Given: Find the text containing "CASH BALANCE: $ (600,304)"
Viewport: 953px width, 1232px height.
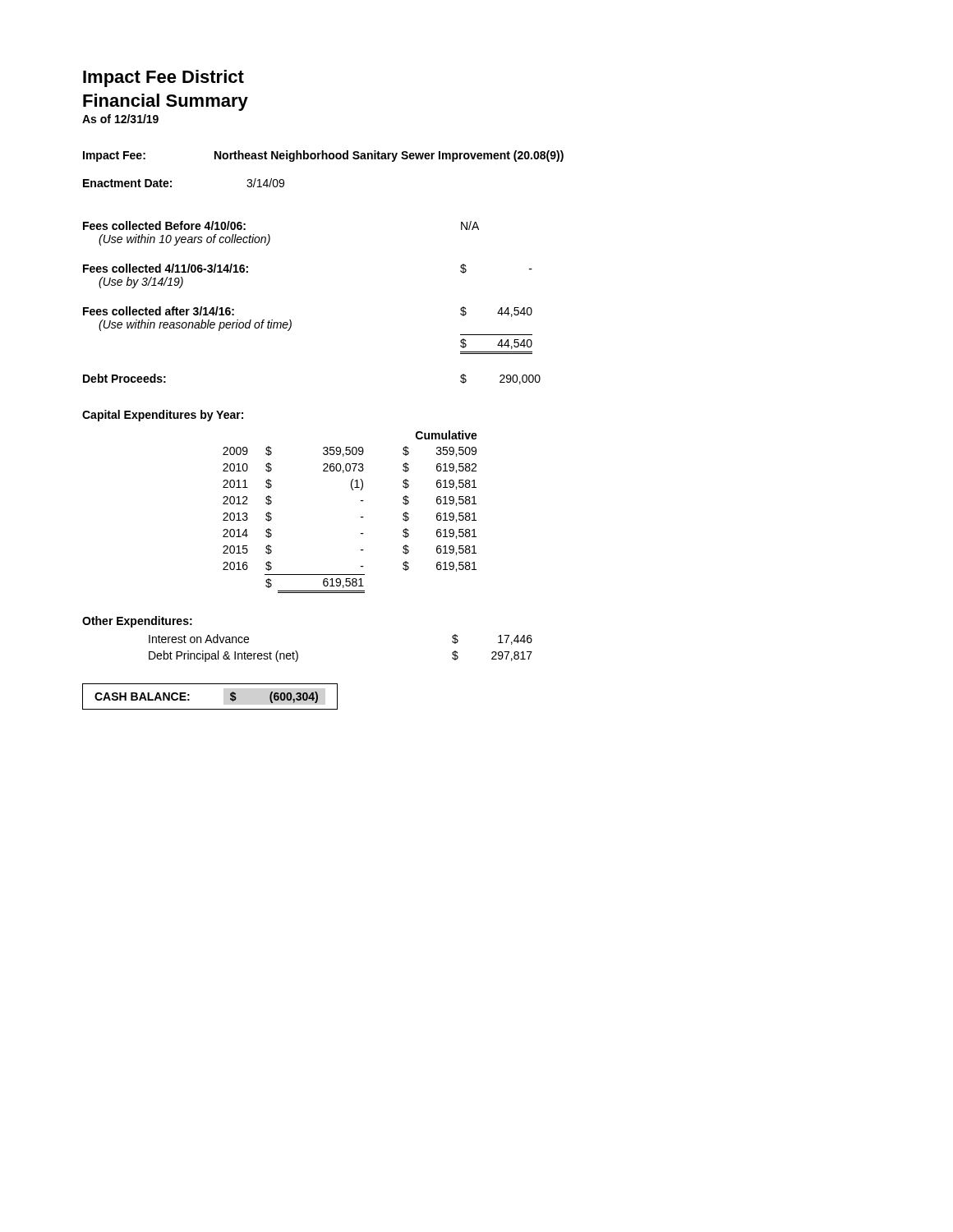Looking at the screenshot, I should pos(134,697).
